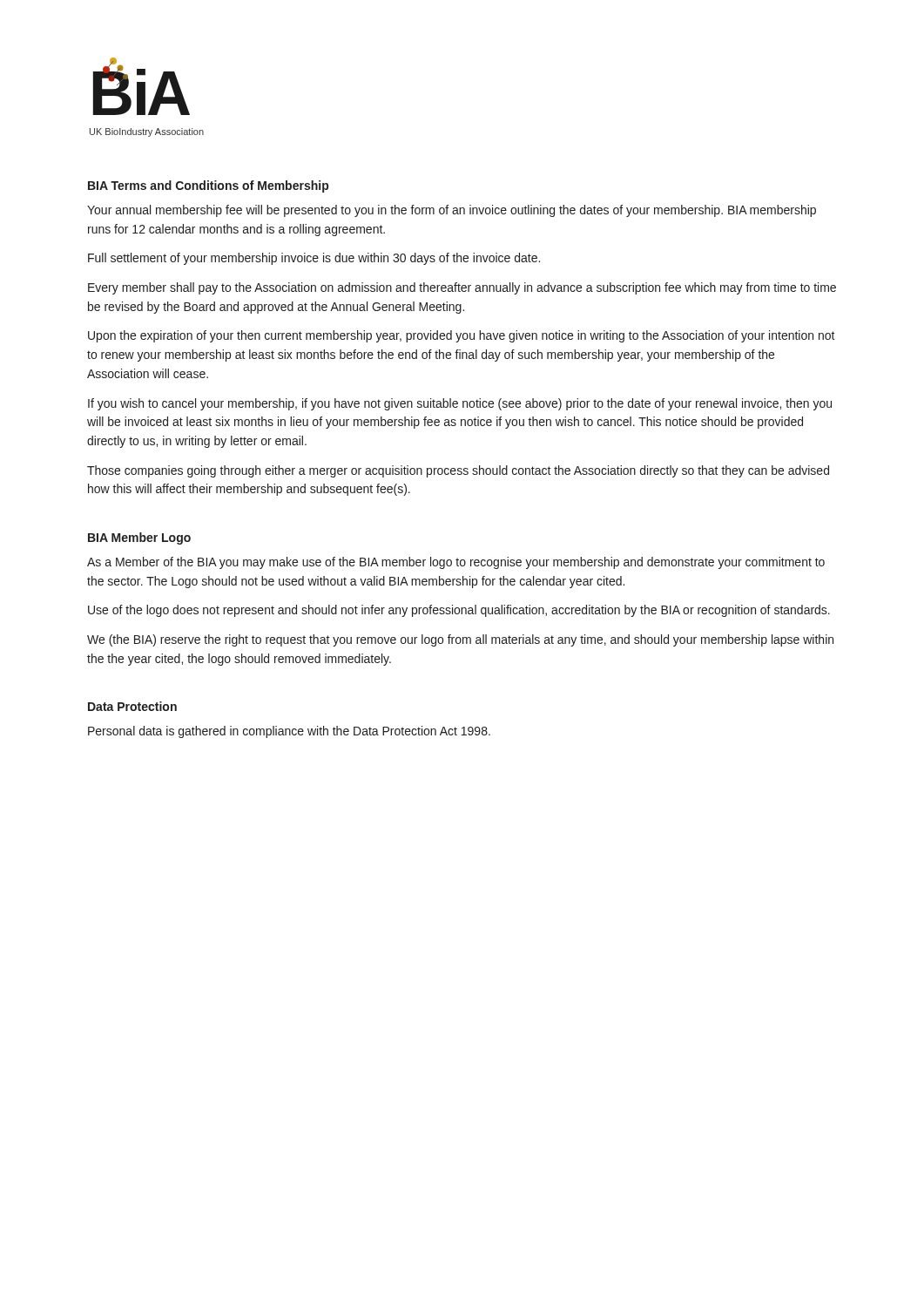Find the logo
Viewport: 924px width, 1307px height.
coord(462,98)
